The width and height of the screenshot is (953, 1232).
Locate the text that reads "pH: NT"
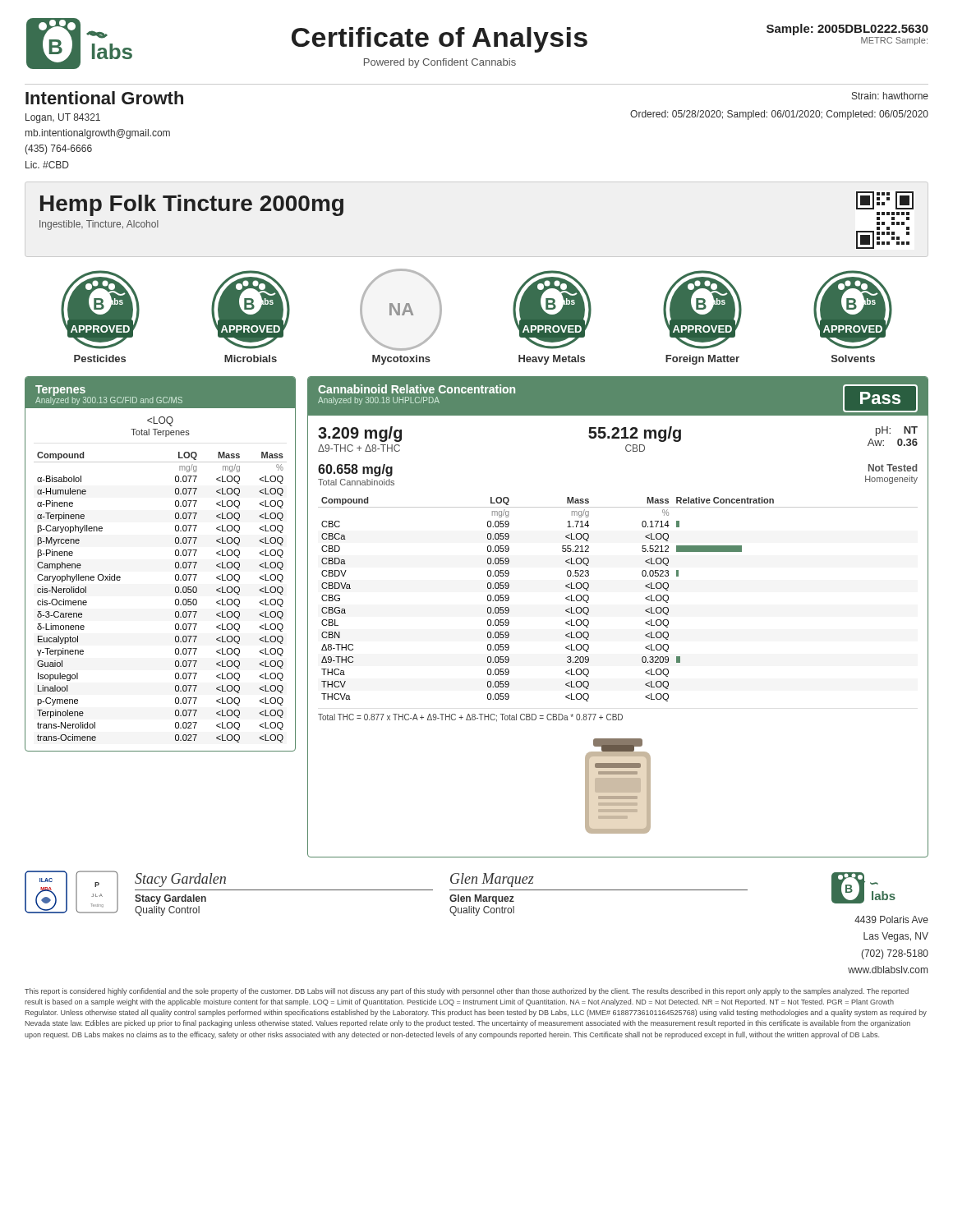[x=896, y=430]
